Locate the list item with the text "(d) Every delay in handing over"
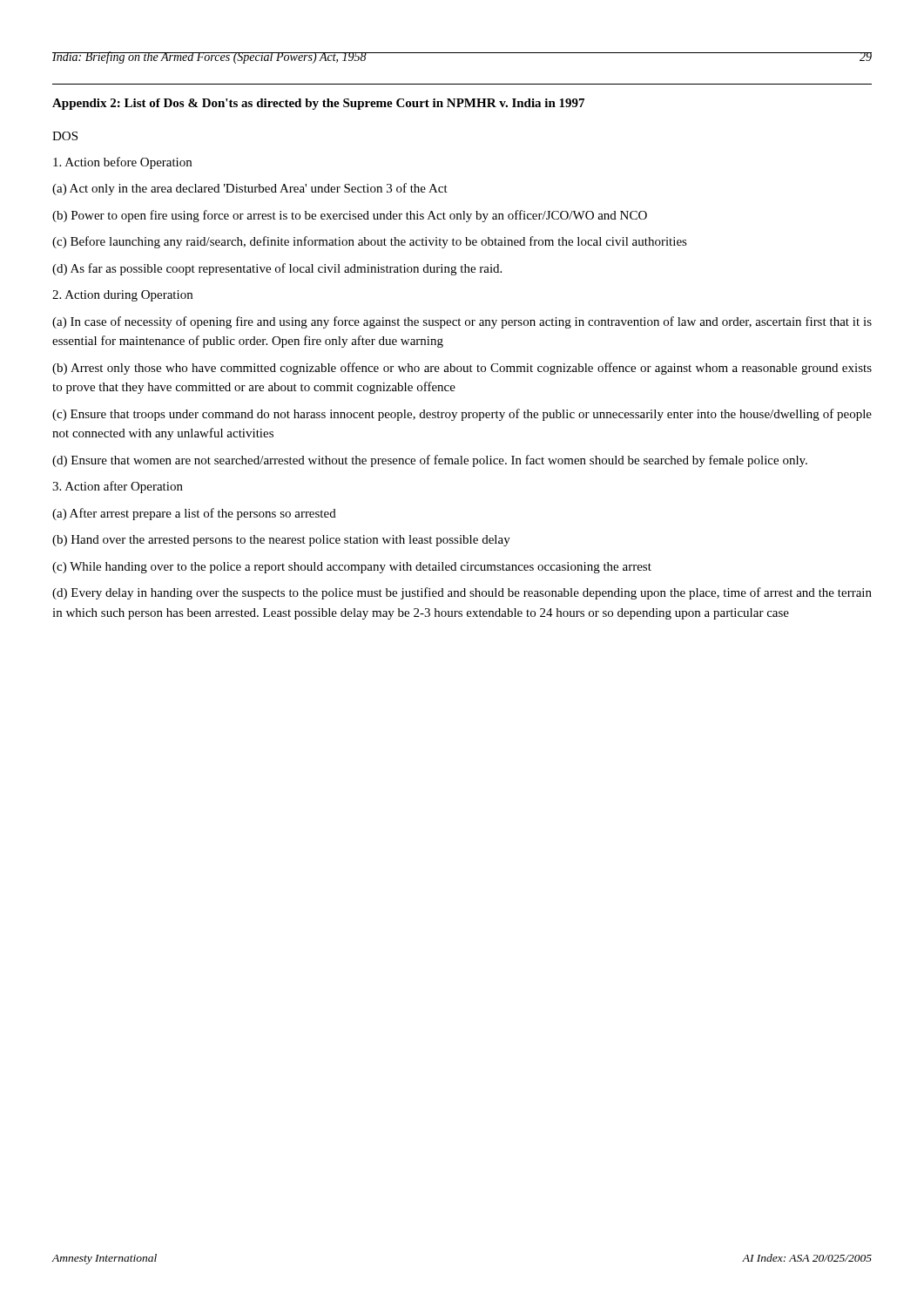924x1307 pixels. [462, 603]
